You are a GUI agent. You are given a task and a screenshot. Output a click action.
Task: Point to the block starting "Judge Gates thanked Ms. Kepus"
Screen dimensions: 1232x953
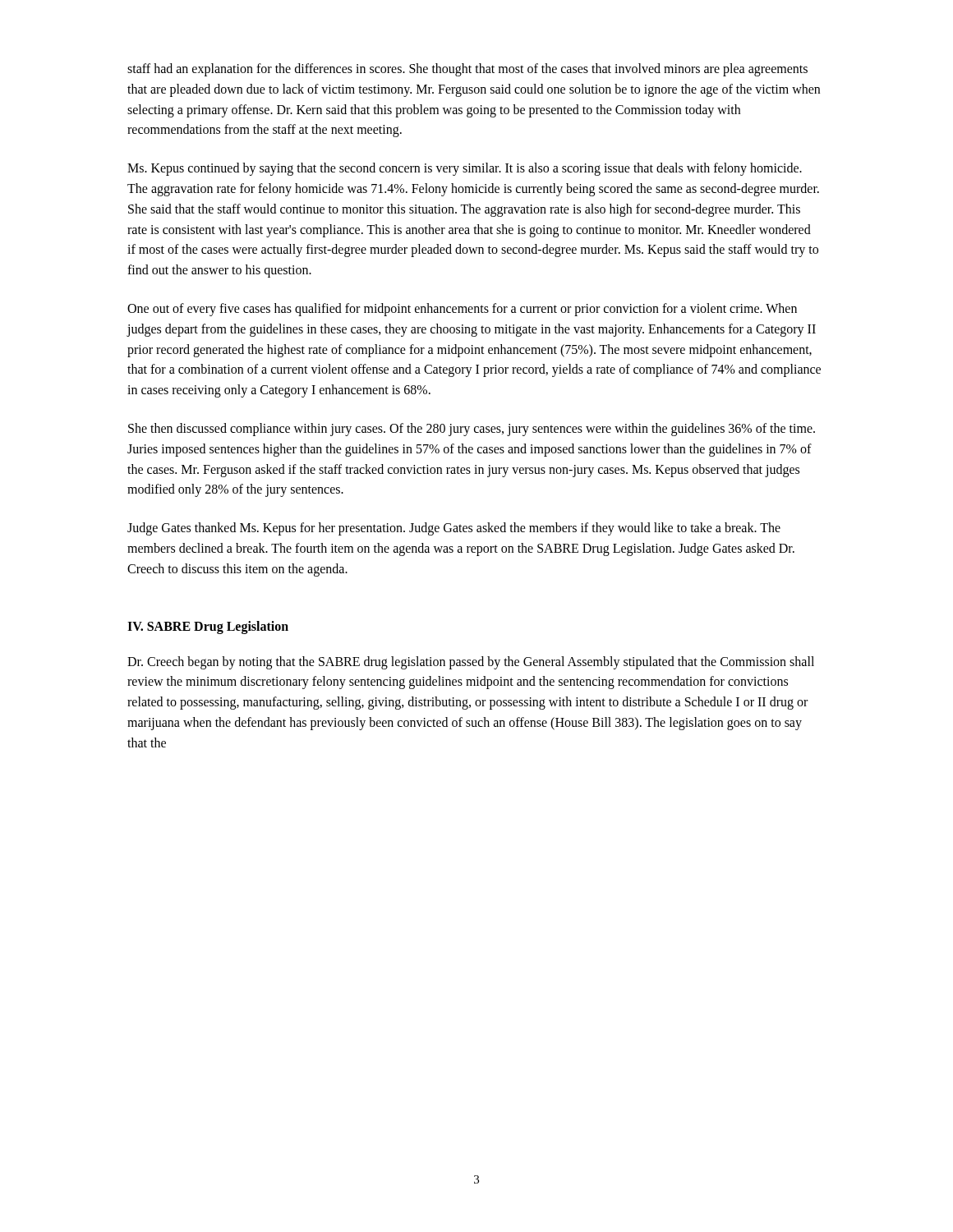pos(461,548)
